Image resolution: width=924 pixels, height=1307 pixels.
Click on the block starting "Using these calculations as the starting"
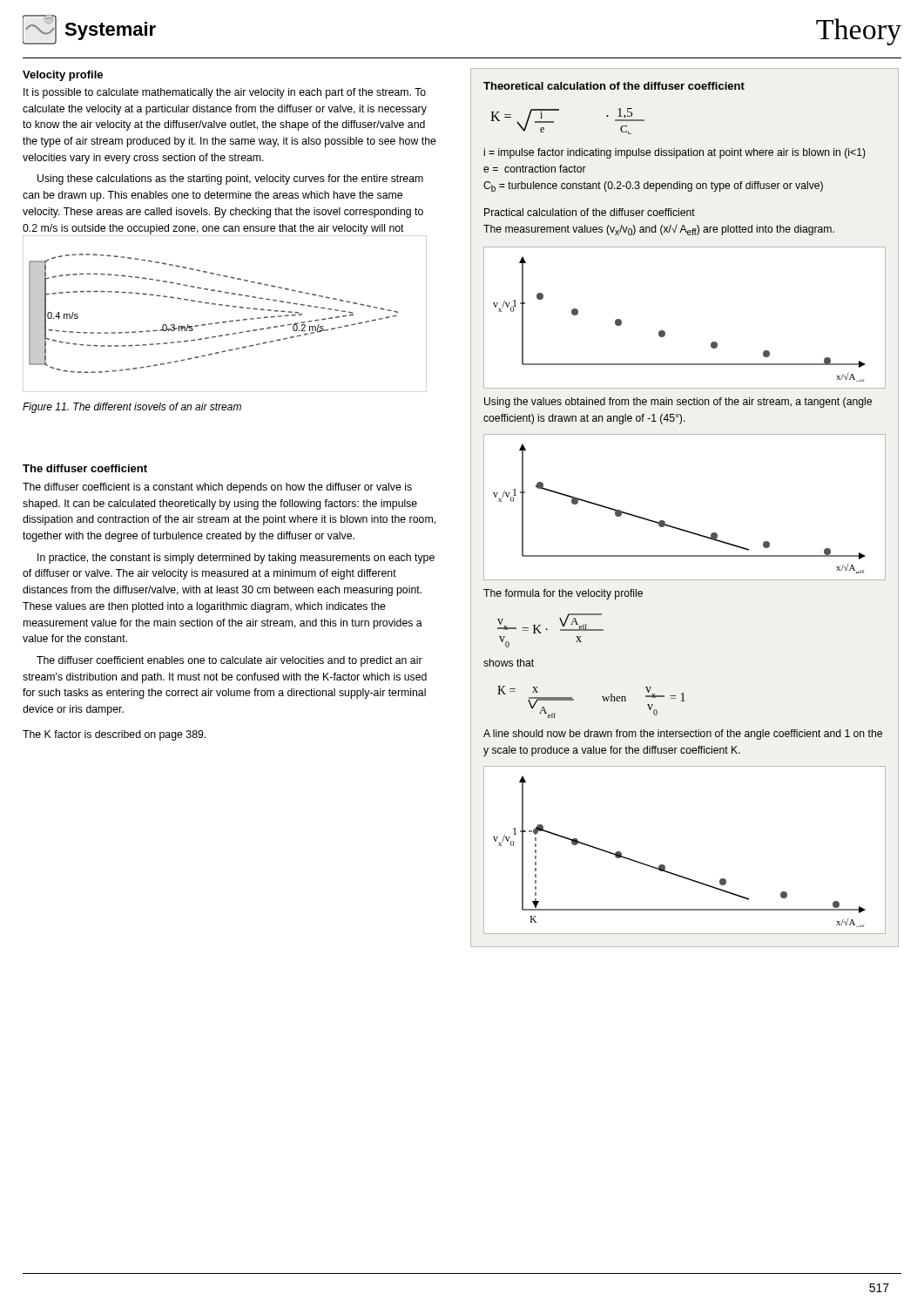(223, 212)
